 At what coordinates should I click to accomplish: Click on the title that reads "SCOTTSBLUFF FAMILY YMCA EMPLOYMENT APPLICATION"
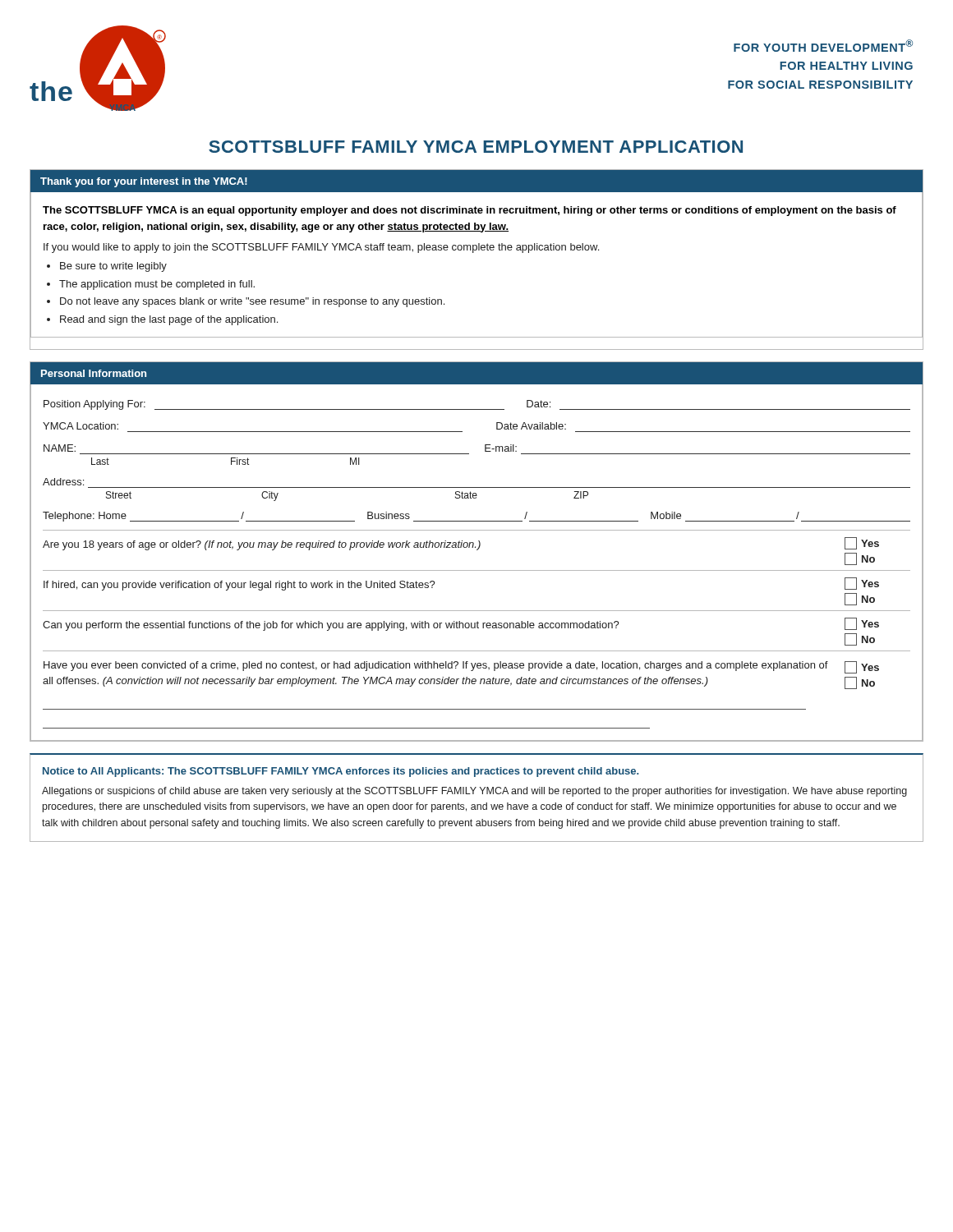point(476,147)
